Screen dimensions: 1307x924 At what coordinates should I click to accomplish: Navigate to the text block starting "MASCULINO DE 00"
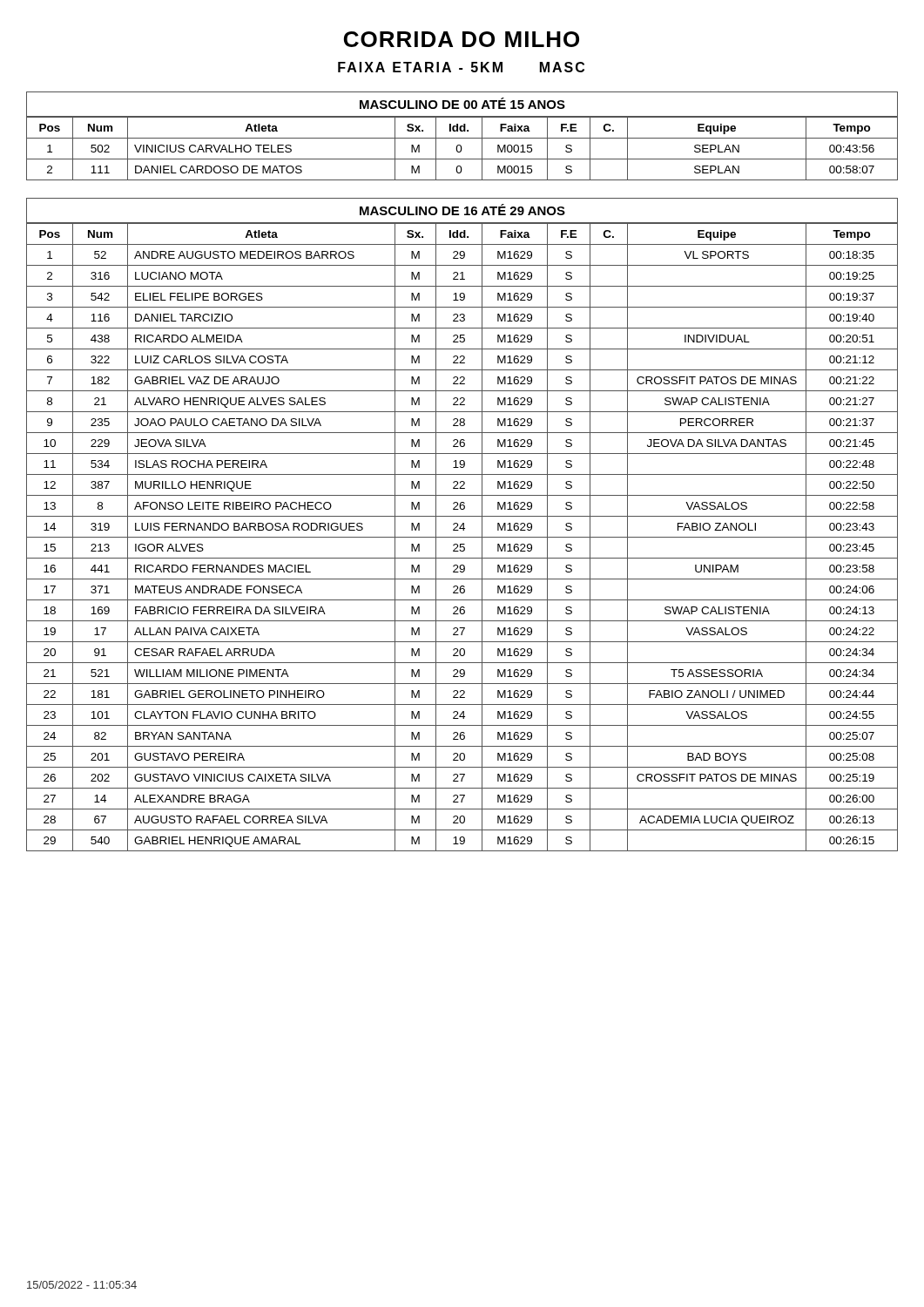pos(462,104)
